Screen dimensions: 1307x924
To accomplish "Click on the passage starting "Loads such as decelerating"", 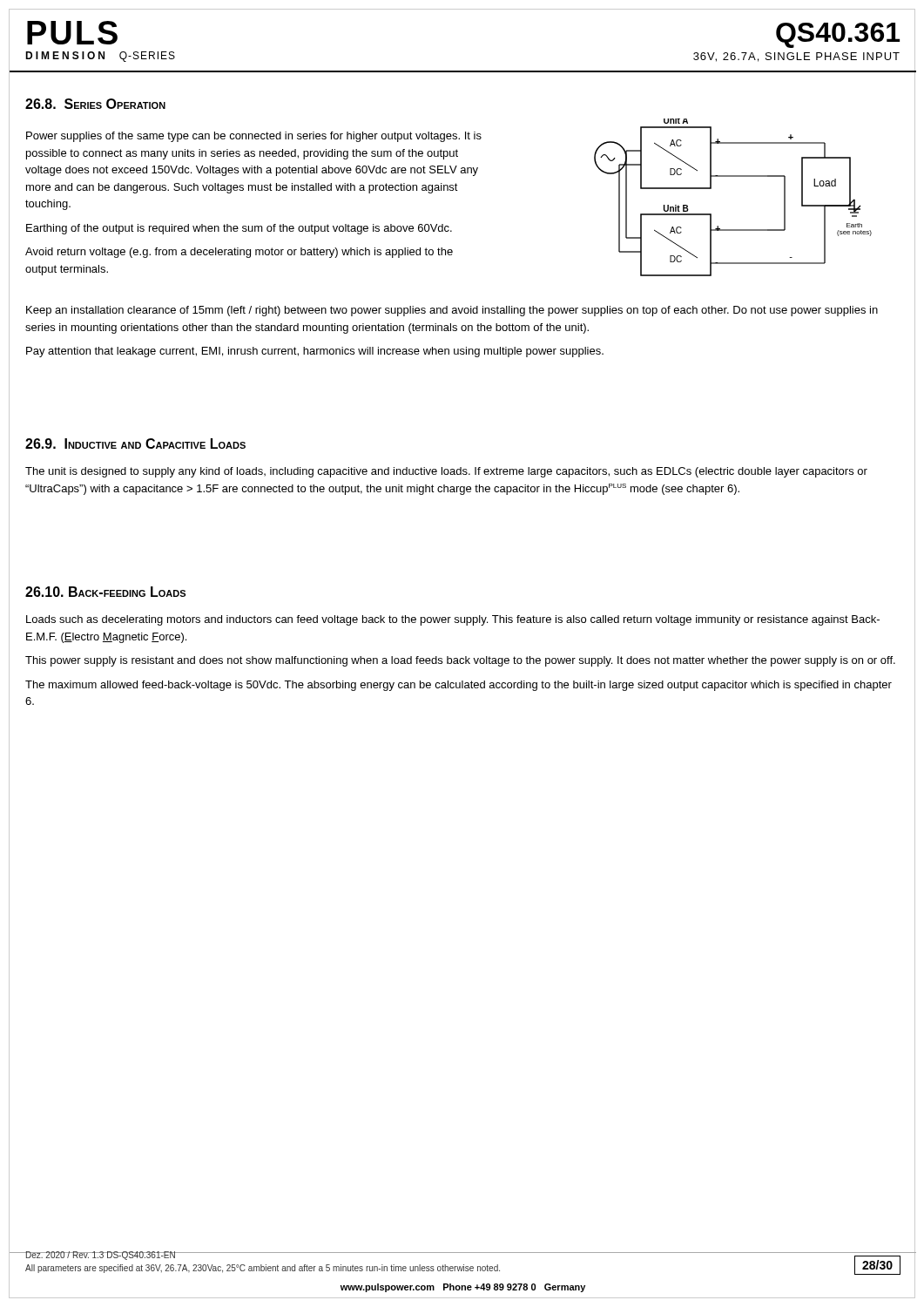I will (x=453, y=628).
